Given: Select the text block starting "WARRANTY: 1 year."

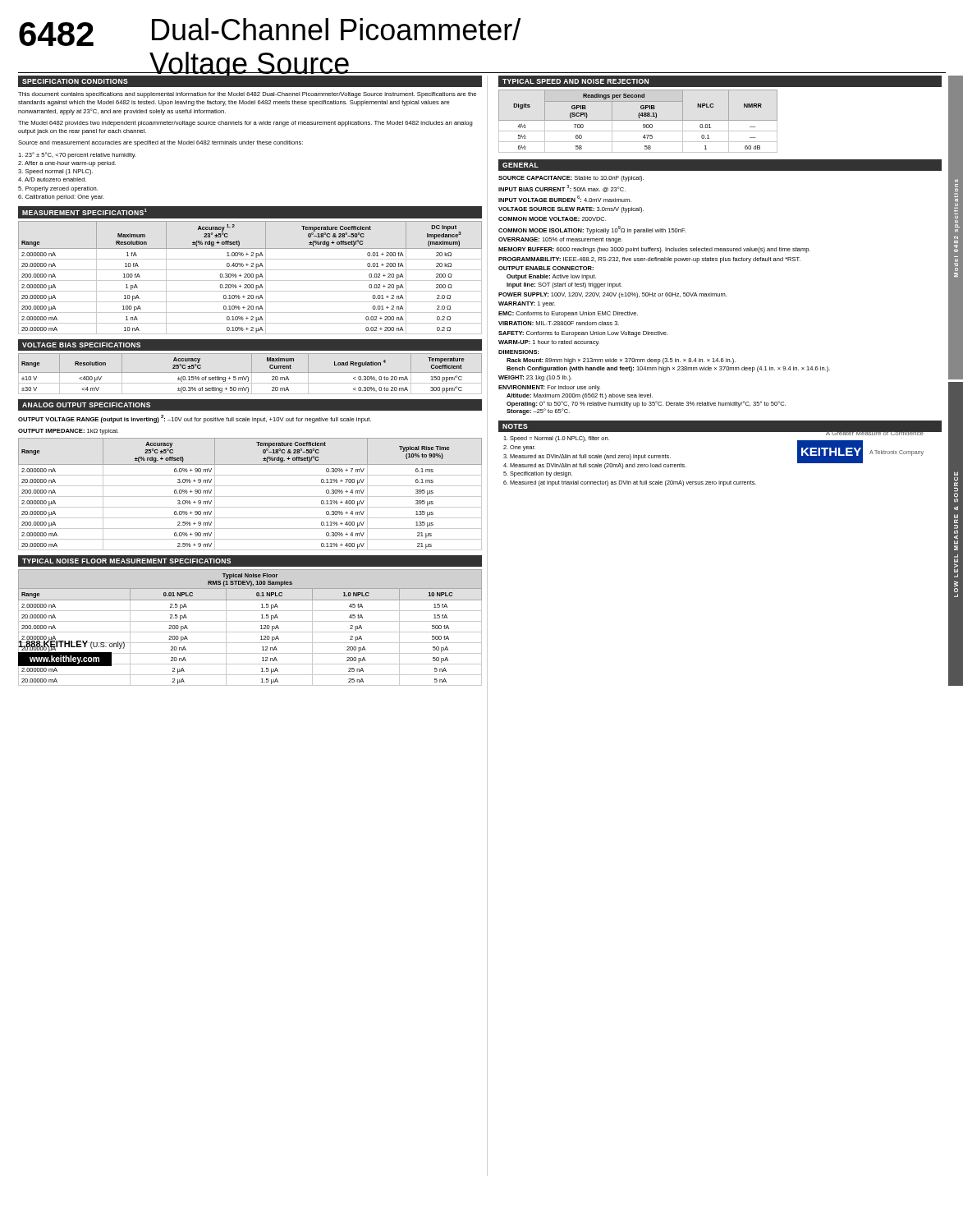Looking at the screenshot, I should point(527,304).
